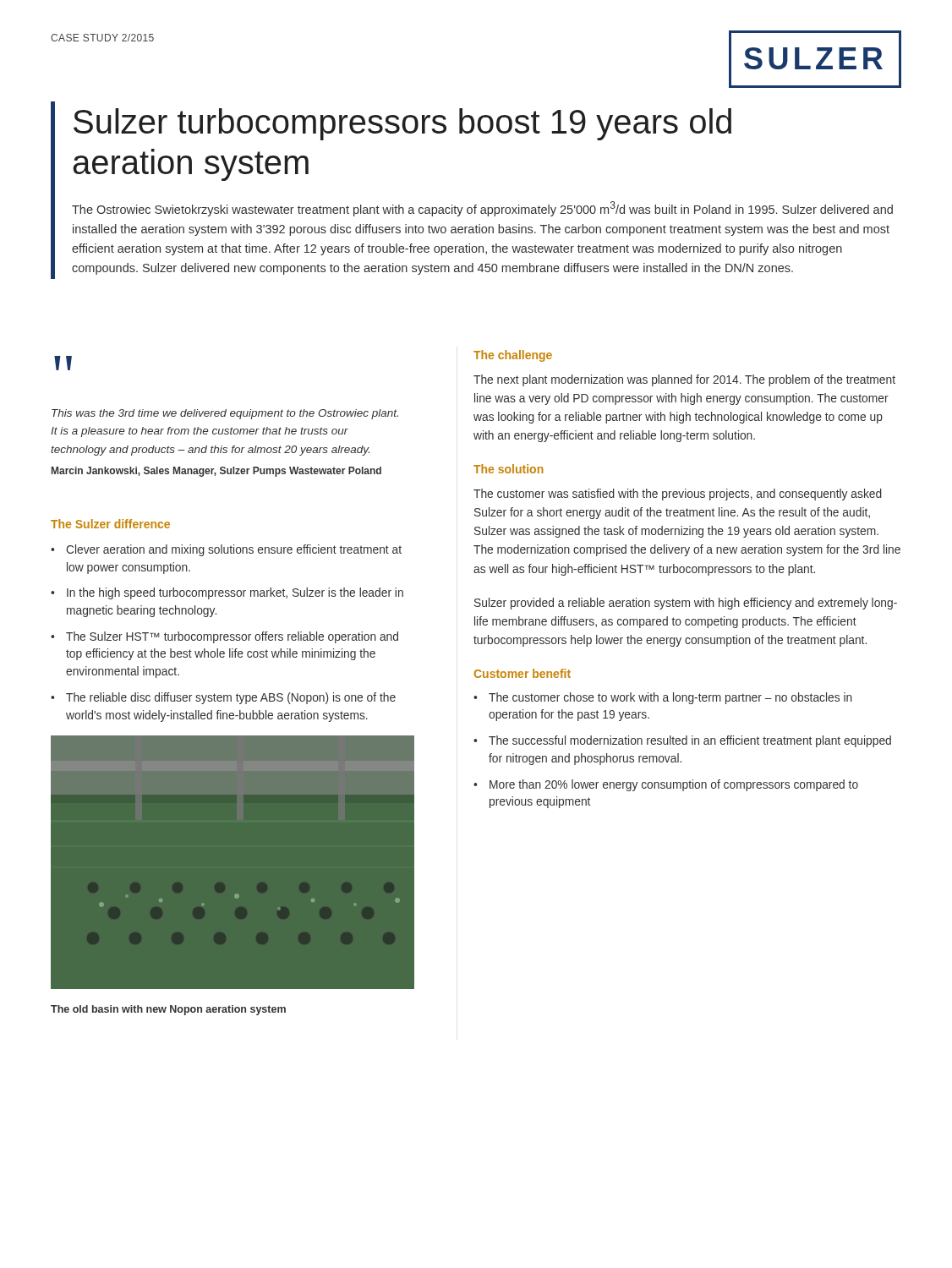Point to the text block starting "The challenge"

[x=513, y=355]
